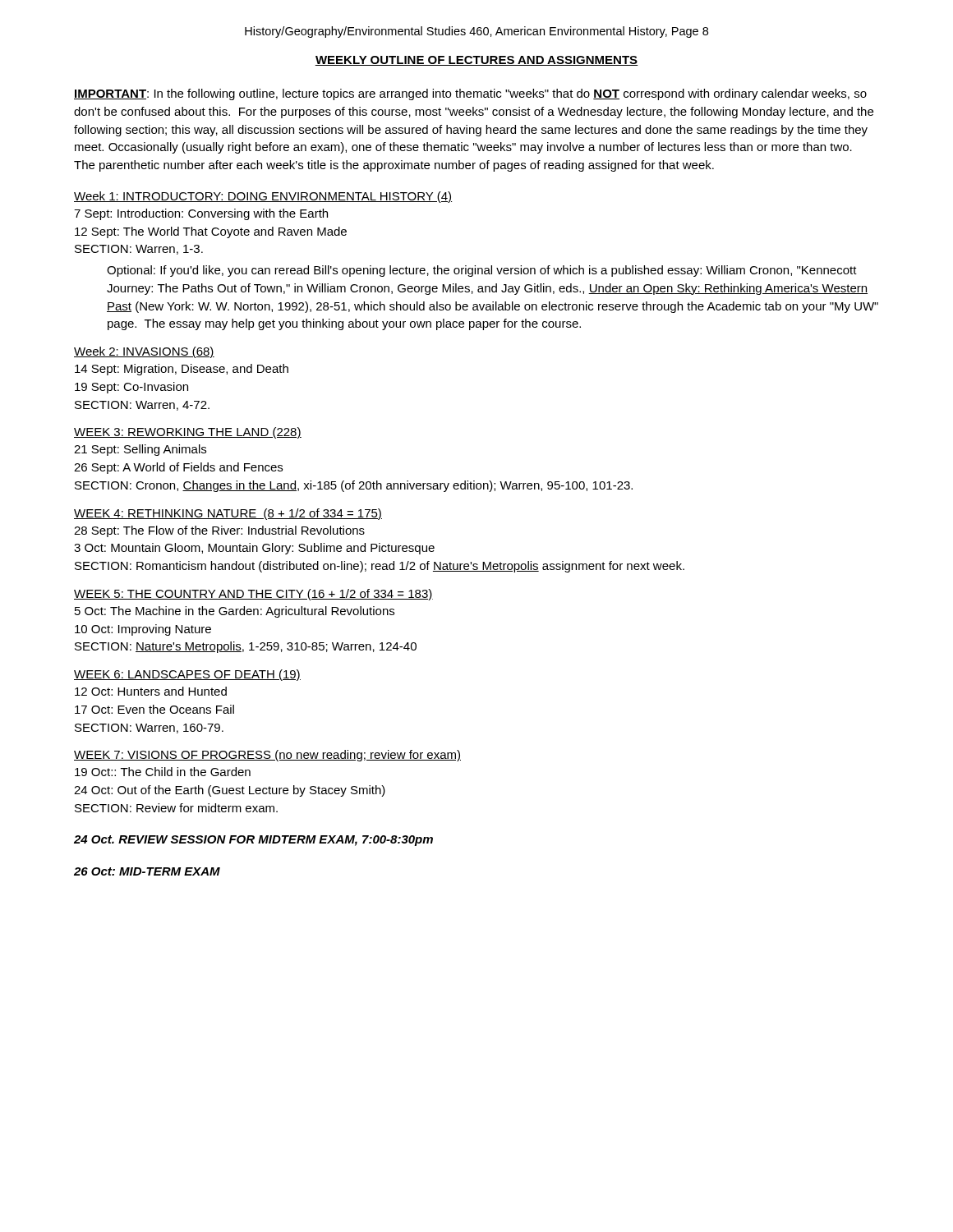The height and width of the screenshot is (1232, 953).
Task: Find the list item that reads "SECTION: Review for midterm"
Action: click(x=176, y=808)
